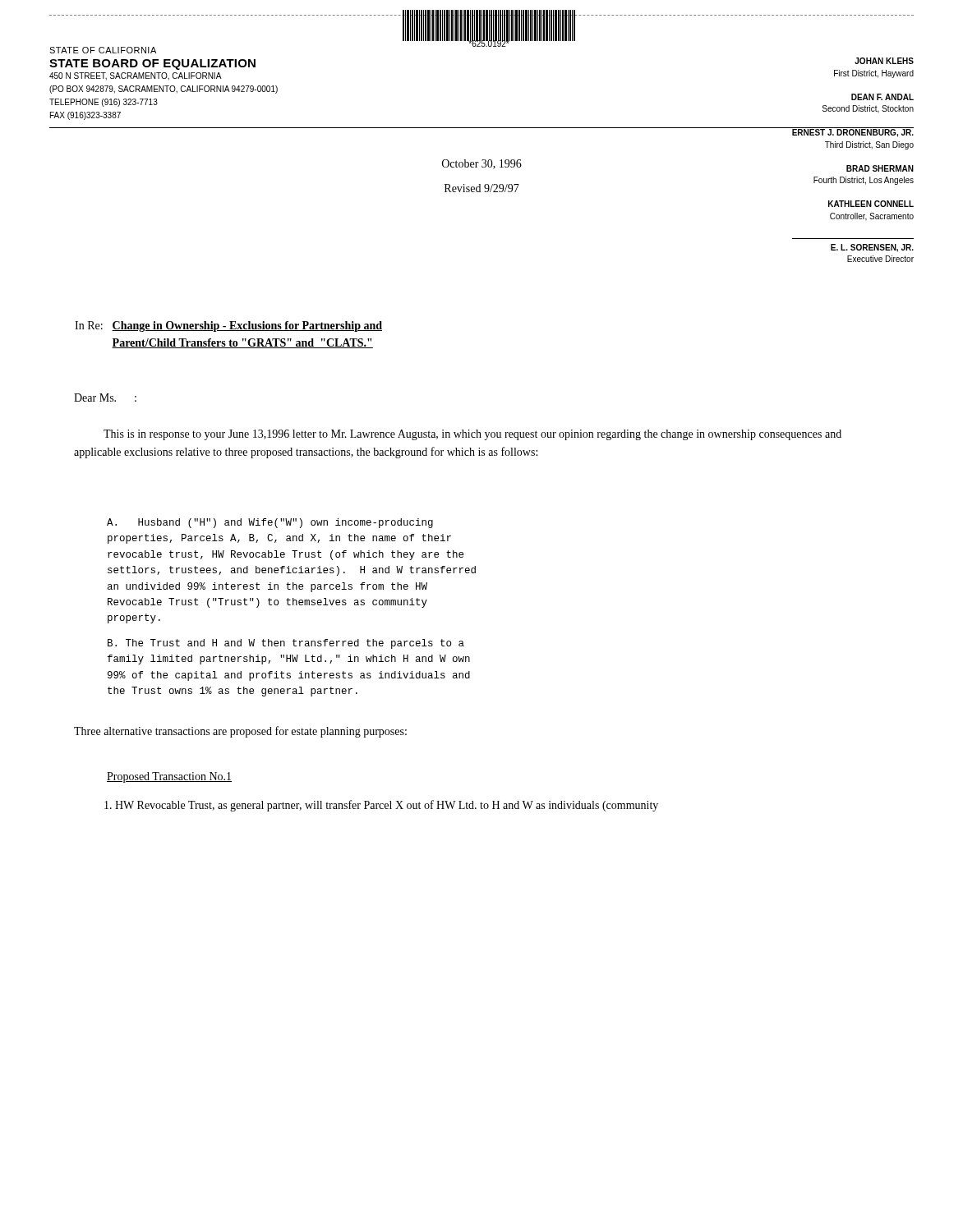
Task: Click on the text block with the text "In Re: Change in Ownership - Exclusions"
Action: point(228,334)
